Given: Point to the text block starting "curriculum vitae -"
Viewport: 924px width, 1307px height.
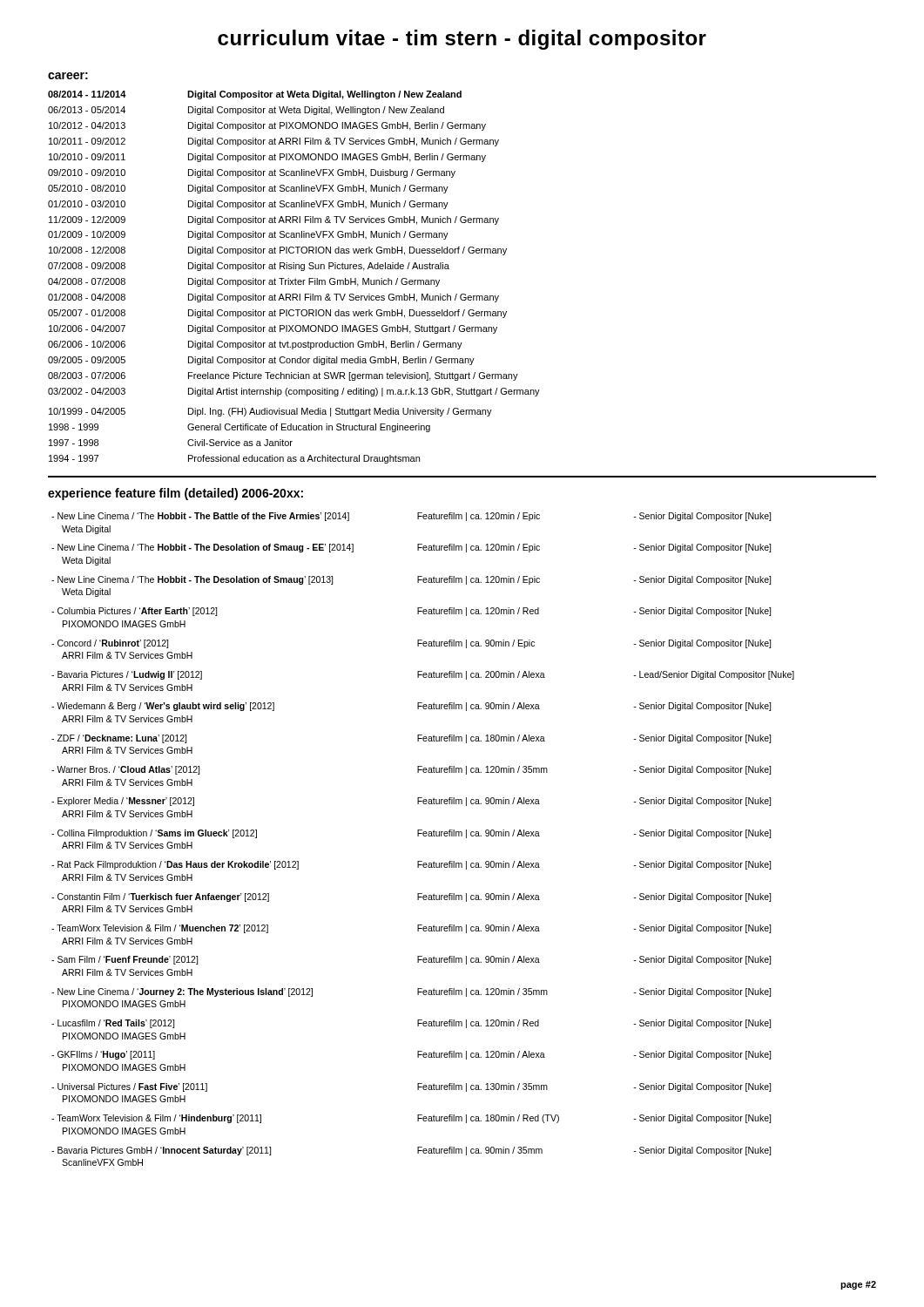Looking at the screenshot, I should (462, 38).
